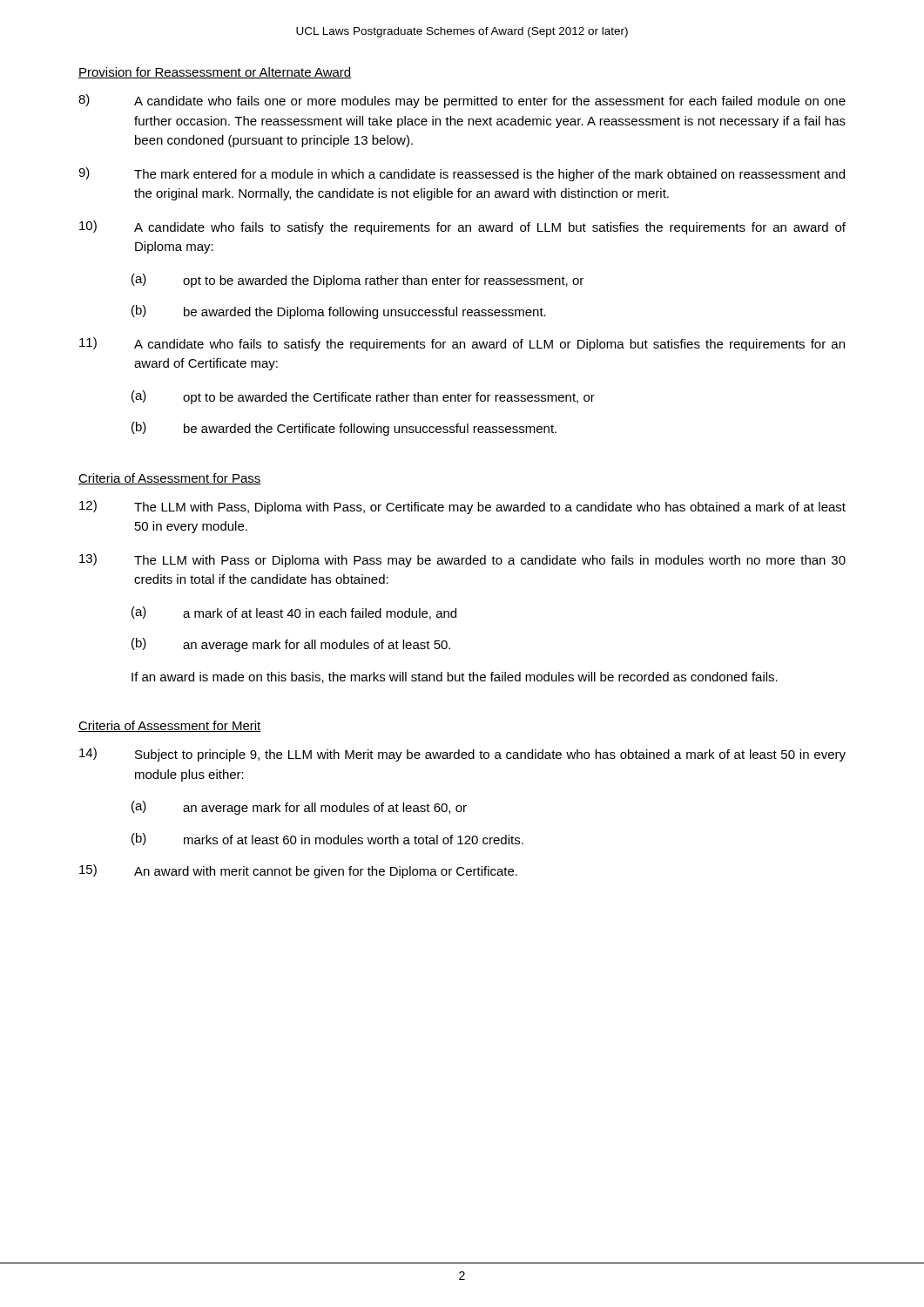Click on the list item with the text "11) A candidate"
924x1307 pixels.
pyautogui.click(x=462, y=354)
